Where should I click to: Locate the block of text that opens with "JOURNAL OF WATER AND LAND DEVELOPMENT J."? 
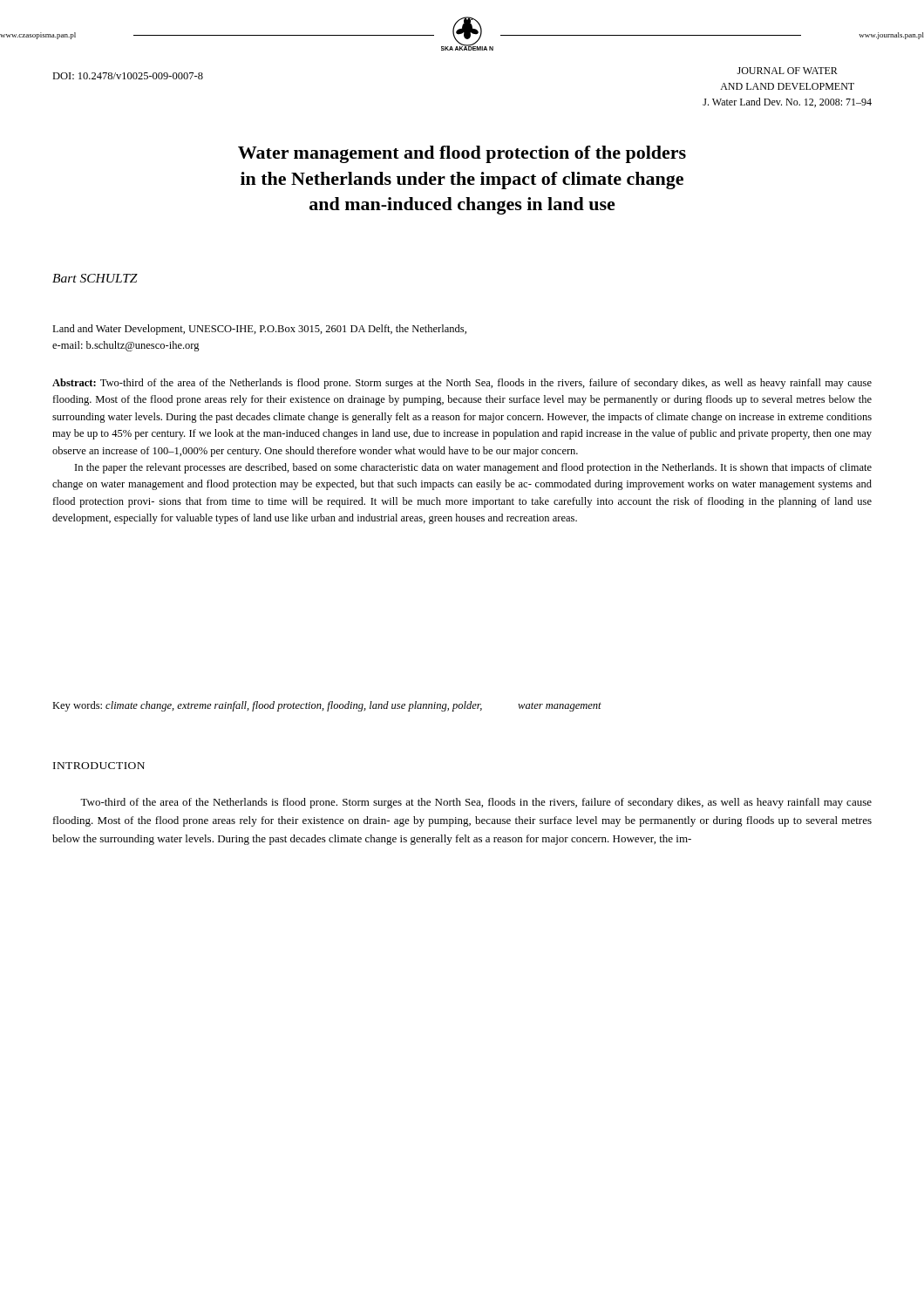click(x=787, y=86)
